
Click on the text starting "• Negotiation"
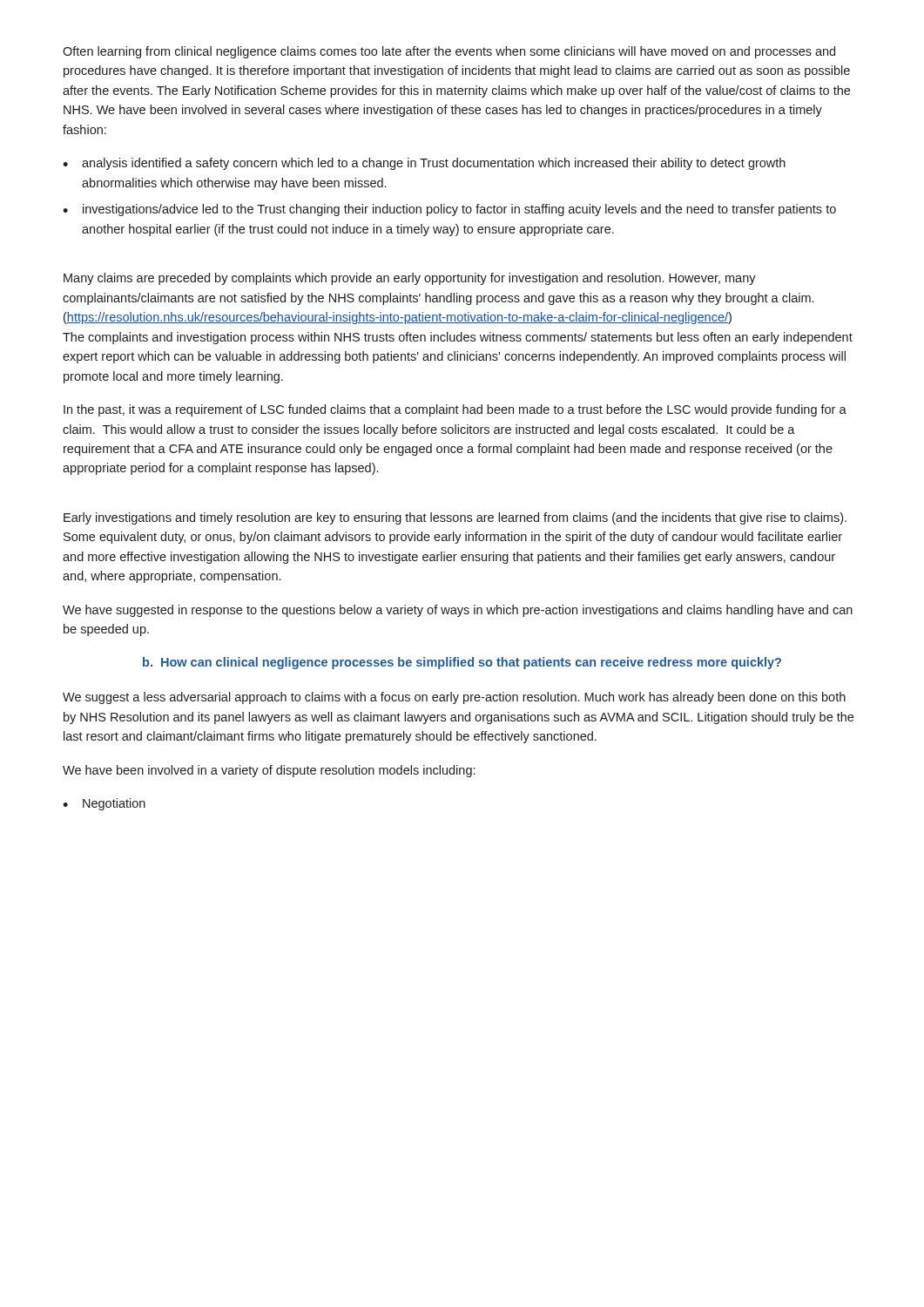104,804
